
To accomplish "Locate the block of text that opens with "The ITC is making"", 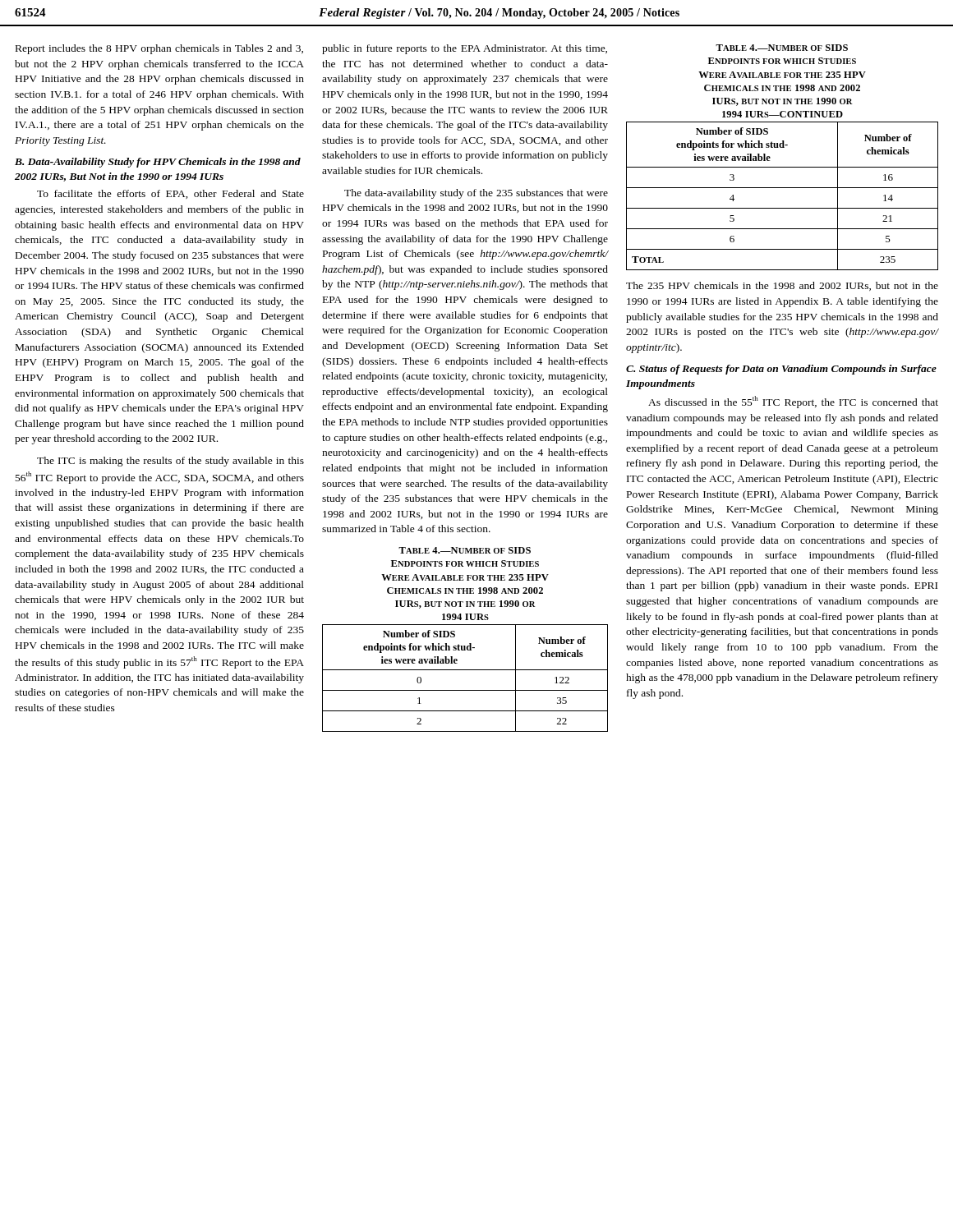I will coord(159,585).
